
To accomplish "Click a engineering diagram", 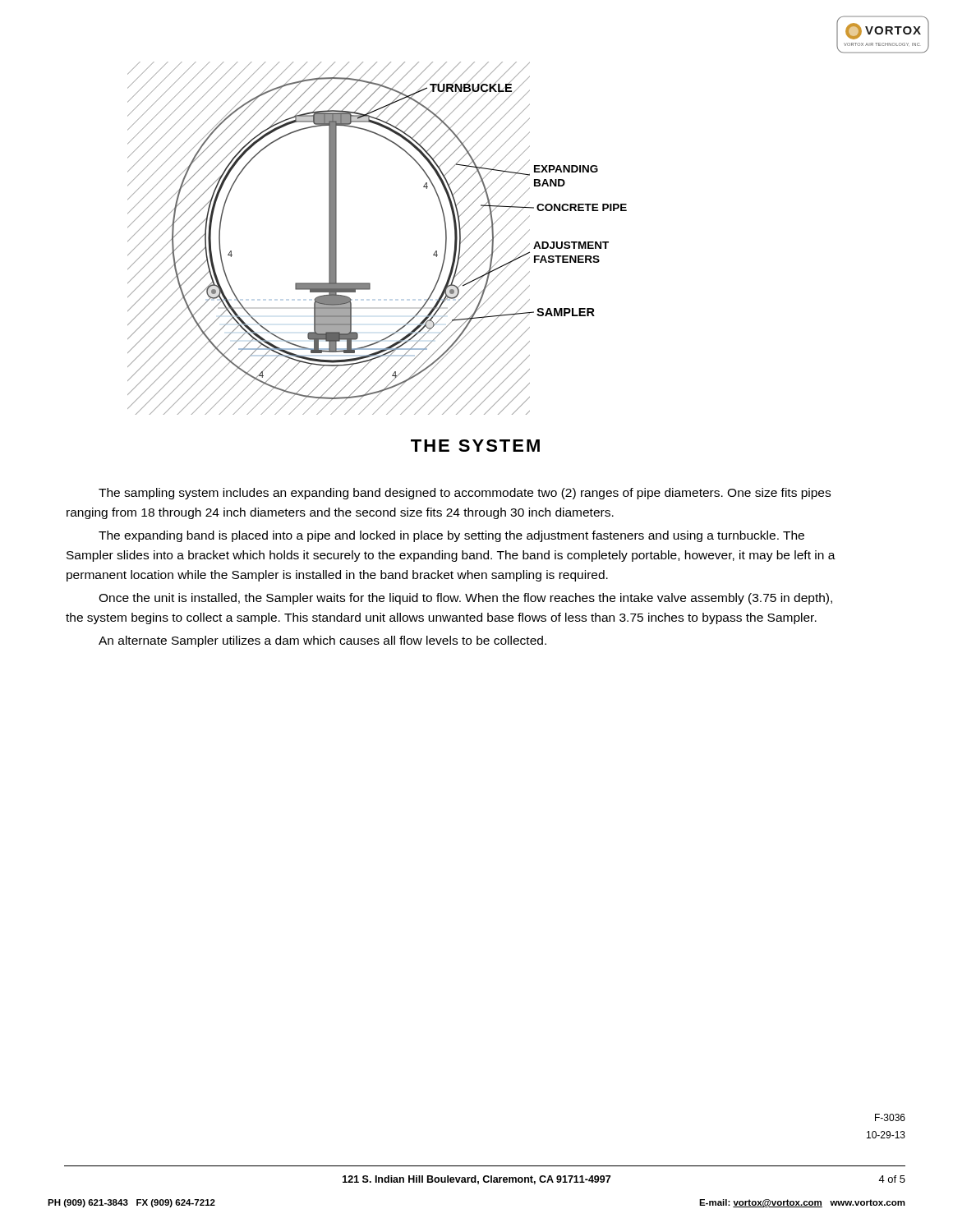I will pos(394,238).
